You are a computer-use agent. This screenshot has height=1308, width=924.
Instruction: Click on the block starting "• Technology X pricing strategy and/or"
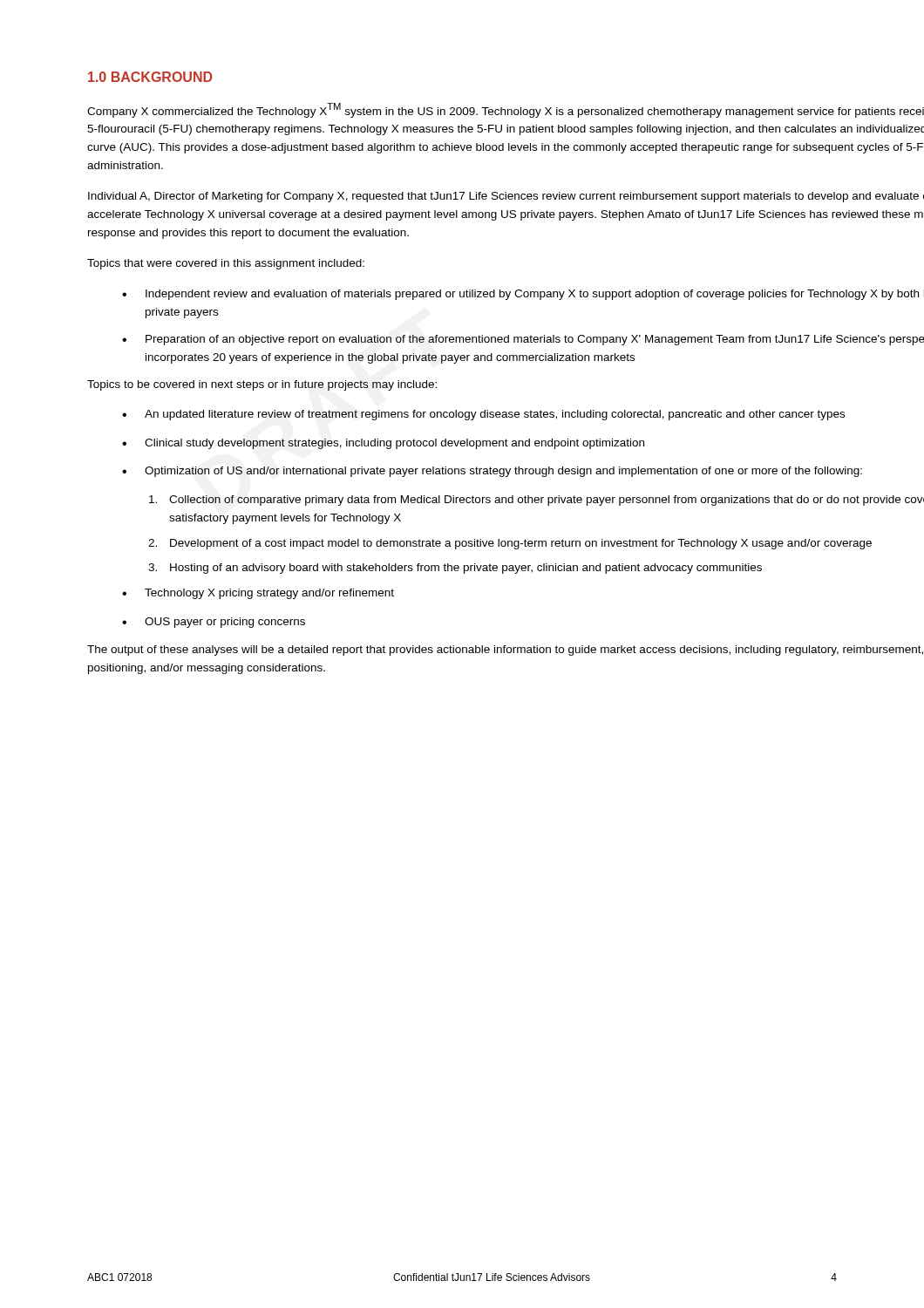click(x=258, y=594)
